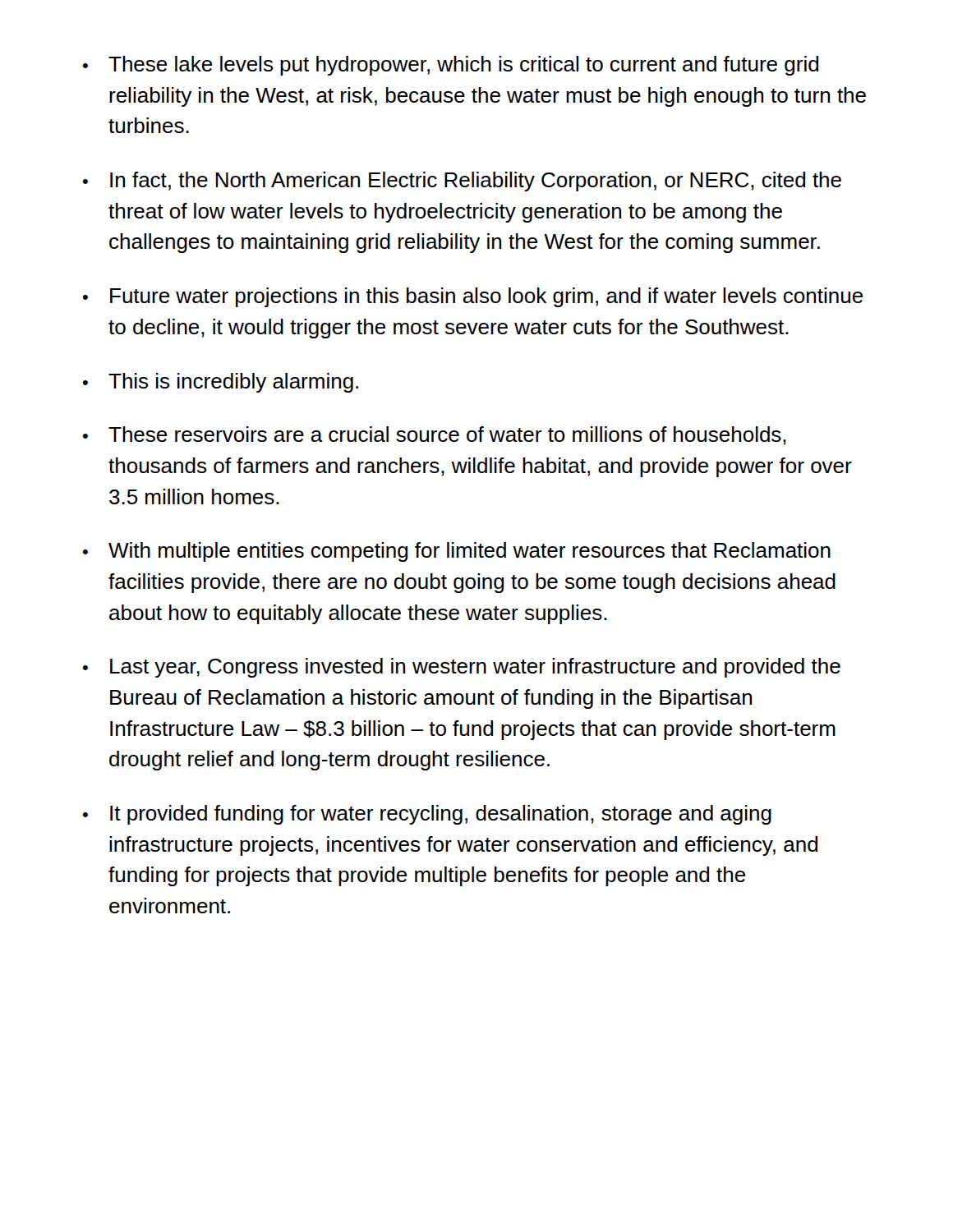This screenshot has height=1232, width=953.
Task: Find "• This is incredibly alarming." on this page
Action: (x=221, y=383)
